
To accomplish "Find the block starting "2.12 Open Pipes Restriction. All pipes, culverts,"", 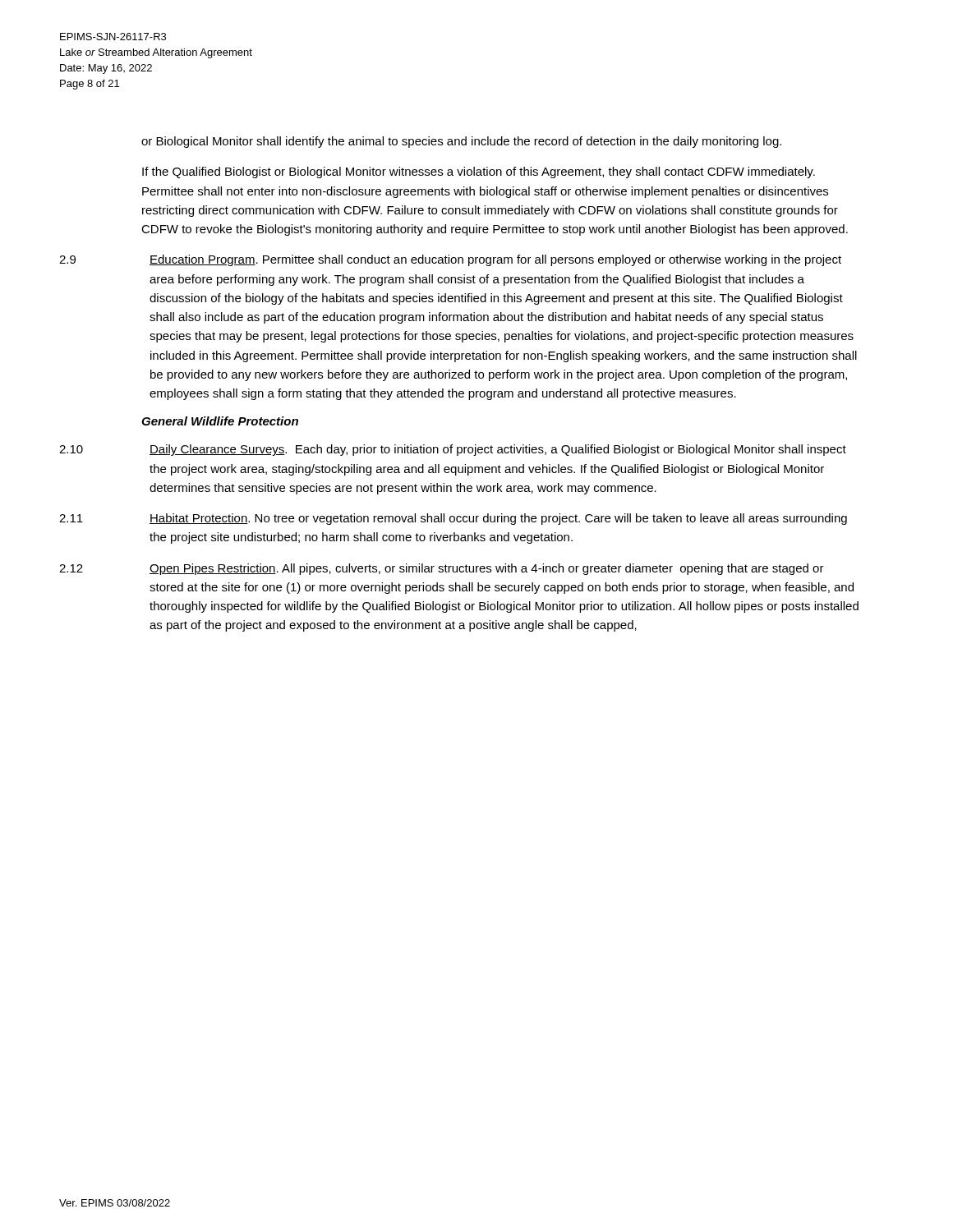I will click(x=460, y=596).
